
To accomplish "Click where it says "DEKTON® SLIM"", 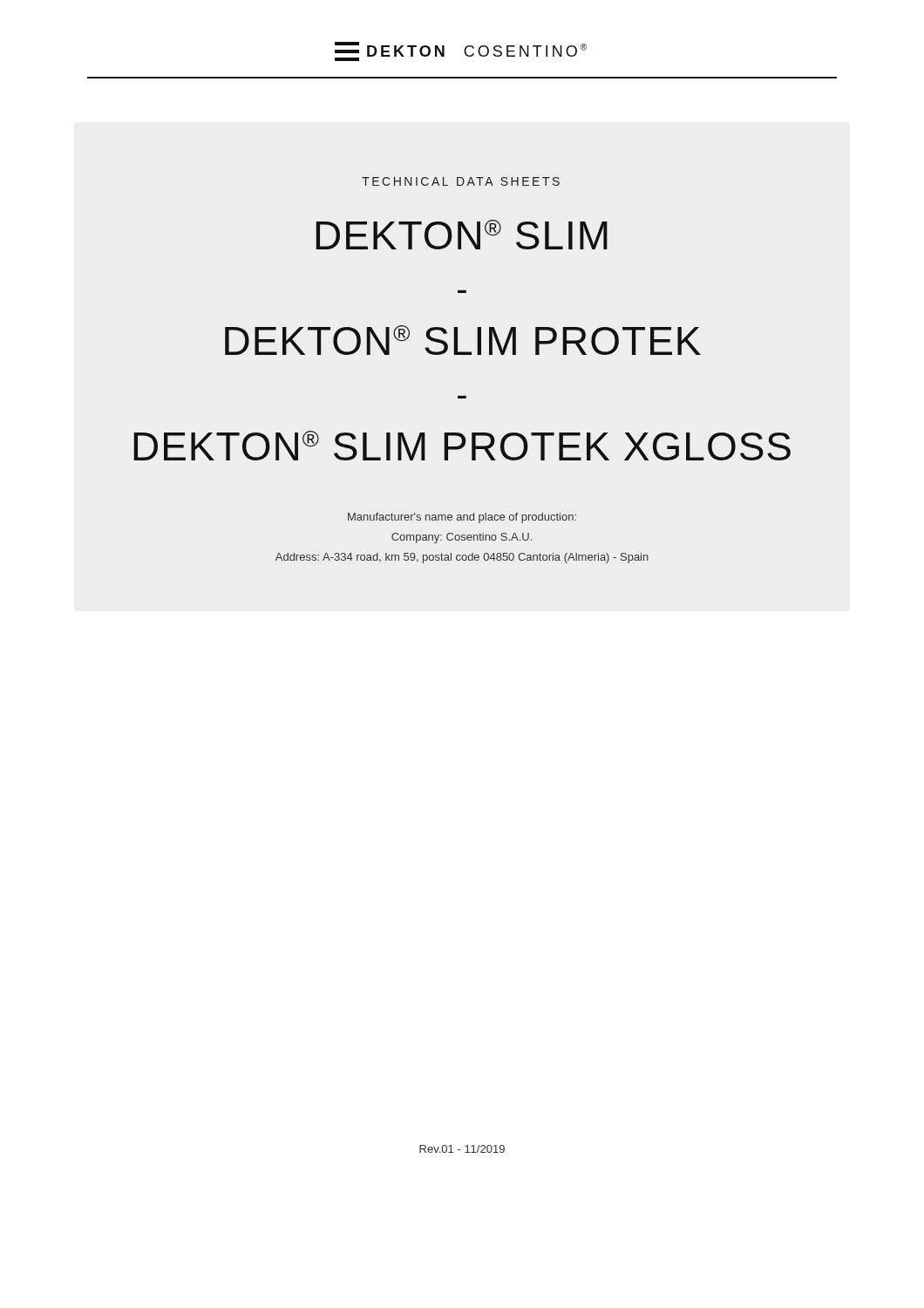I will [462, 235].
